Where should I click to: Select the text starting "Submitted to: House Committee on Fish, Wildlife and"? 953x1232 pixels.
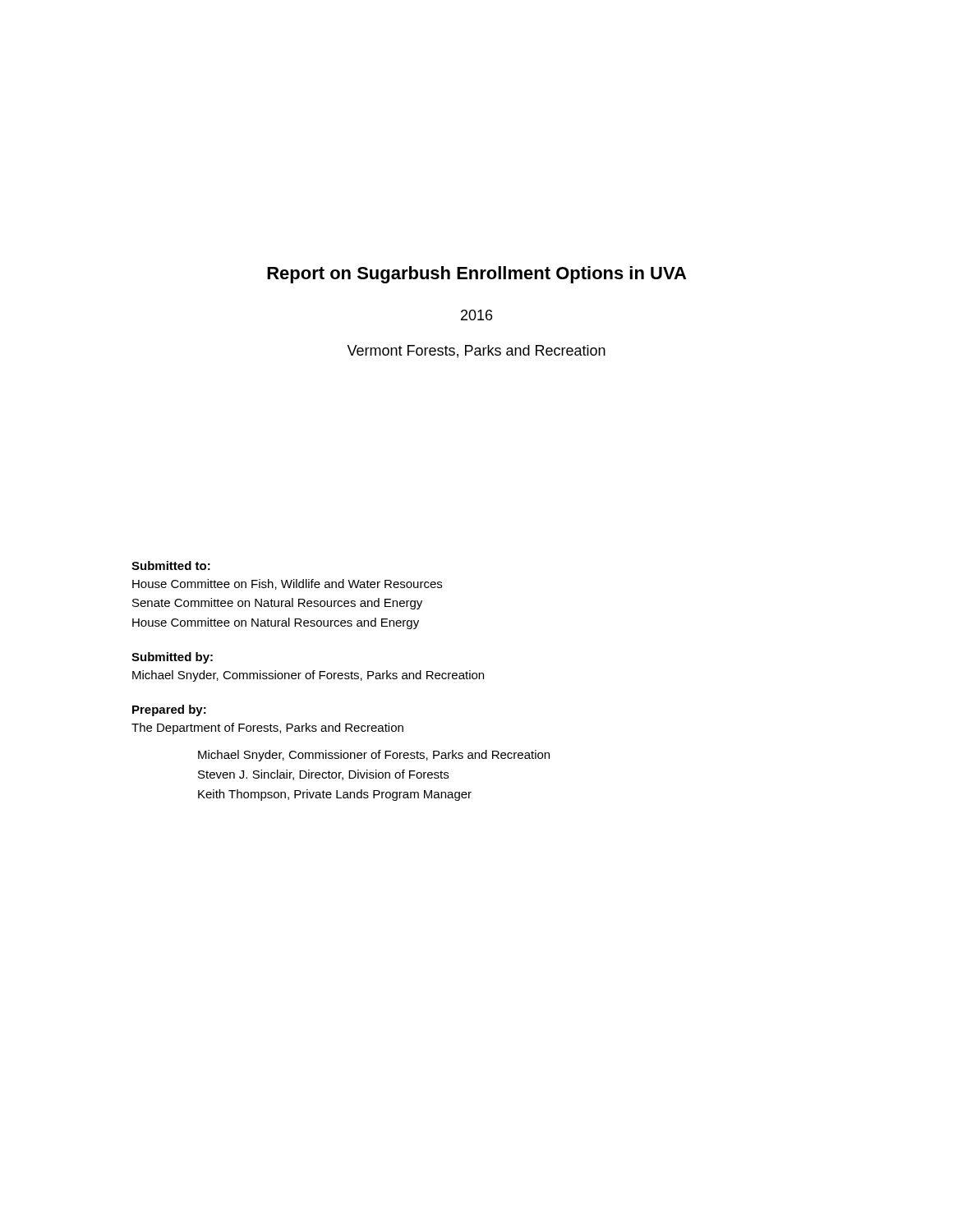(171, 565)
